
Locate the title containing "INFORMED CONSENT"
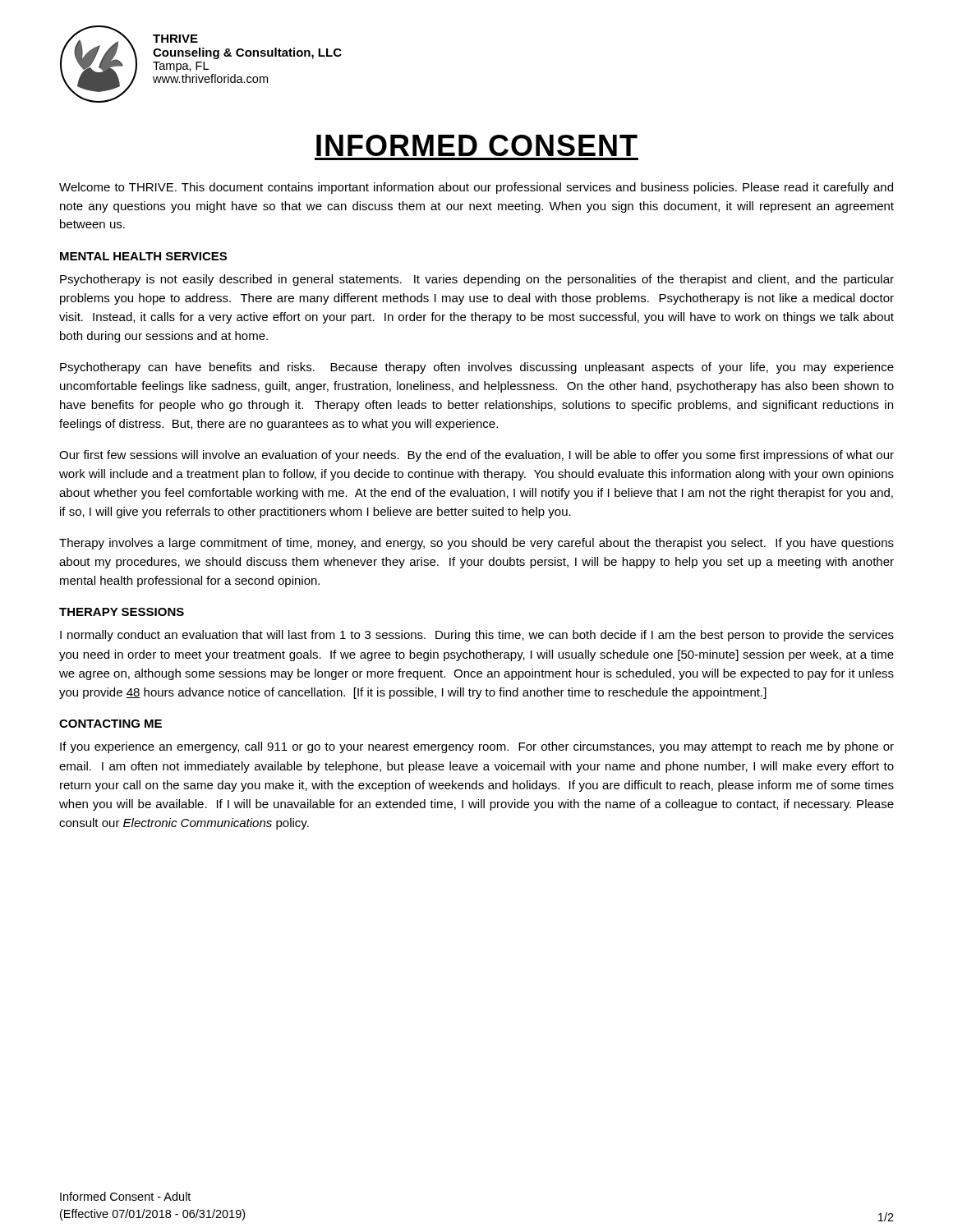pos(476,146)
